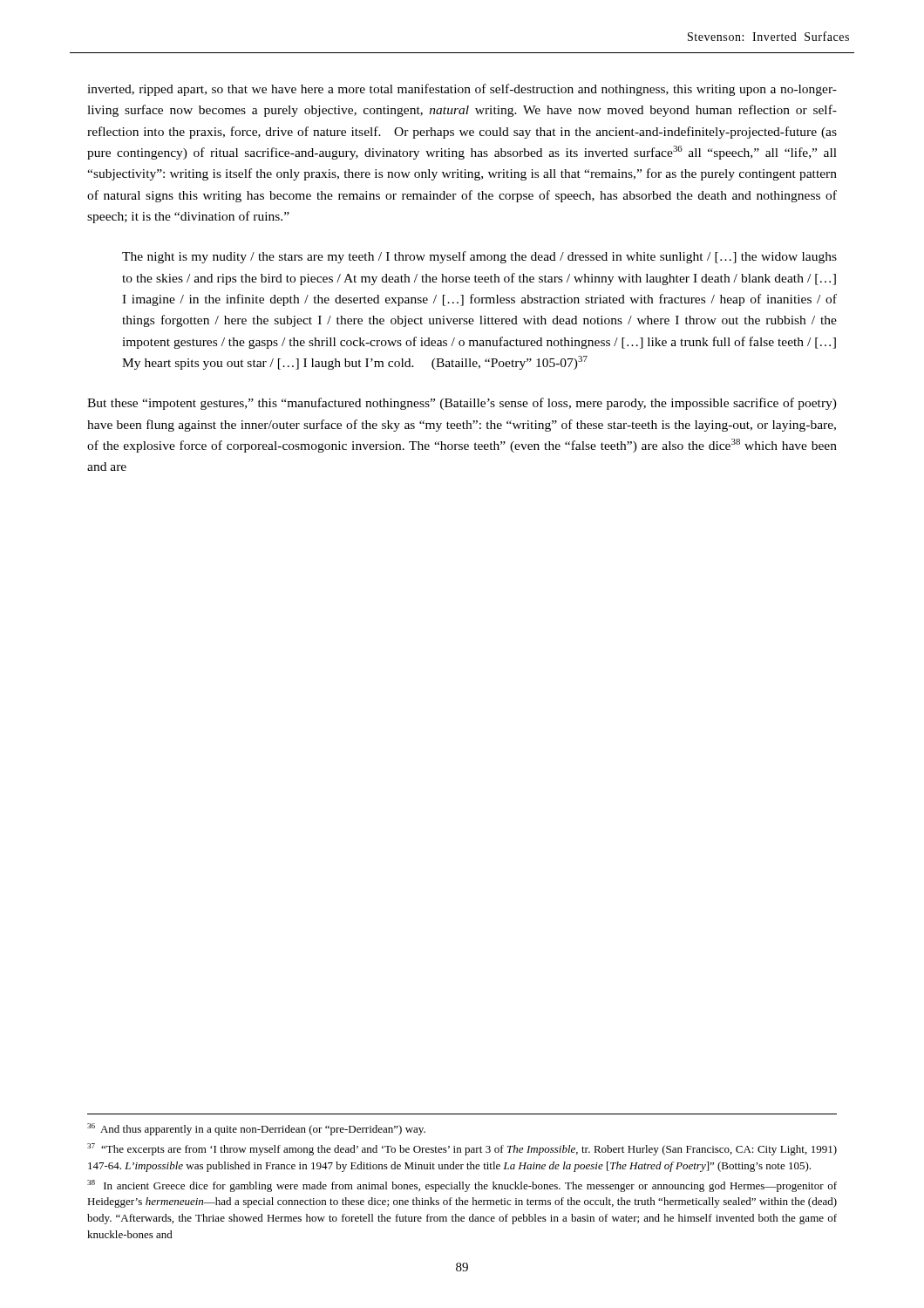Click the passage that begins "But these “impotent gestures,” this “manufactured nothingness”"

(462, 435)
